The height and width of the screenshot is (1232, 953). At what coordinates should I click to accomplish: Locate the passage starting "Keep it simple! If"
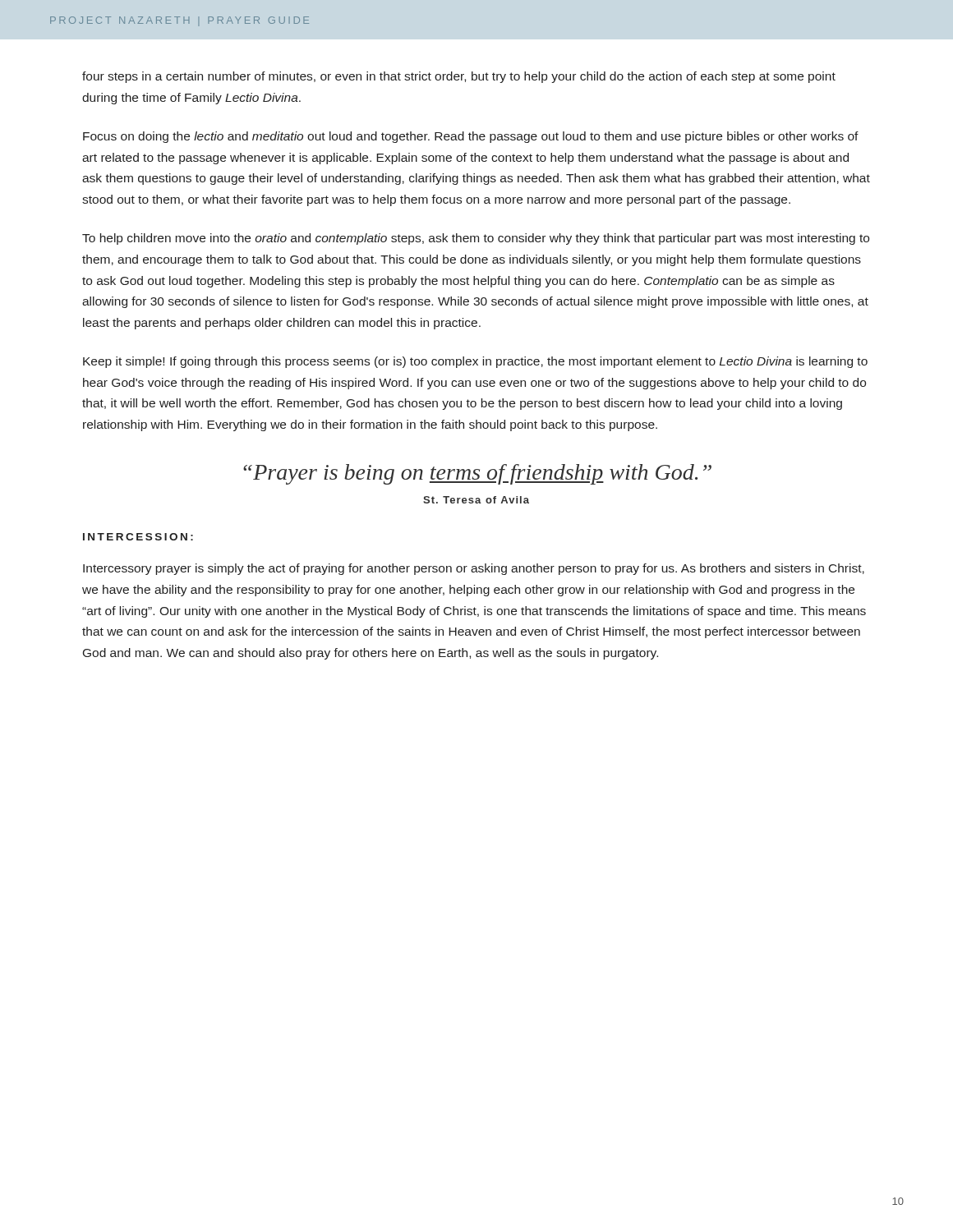click(475, 393)
